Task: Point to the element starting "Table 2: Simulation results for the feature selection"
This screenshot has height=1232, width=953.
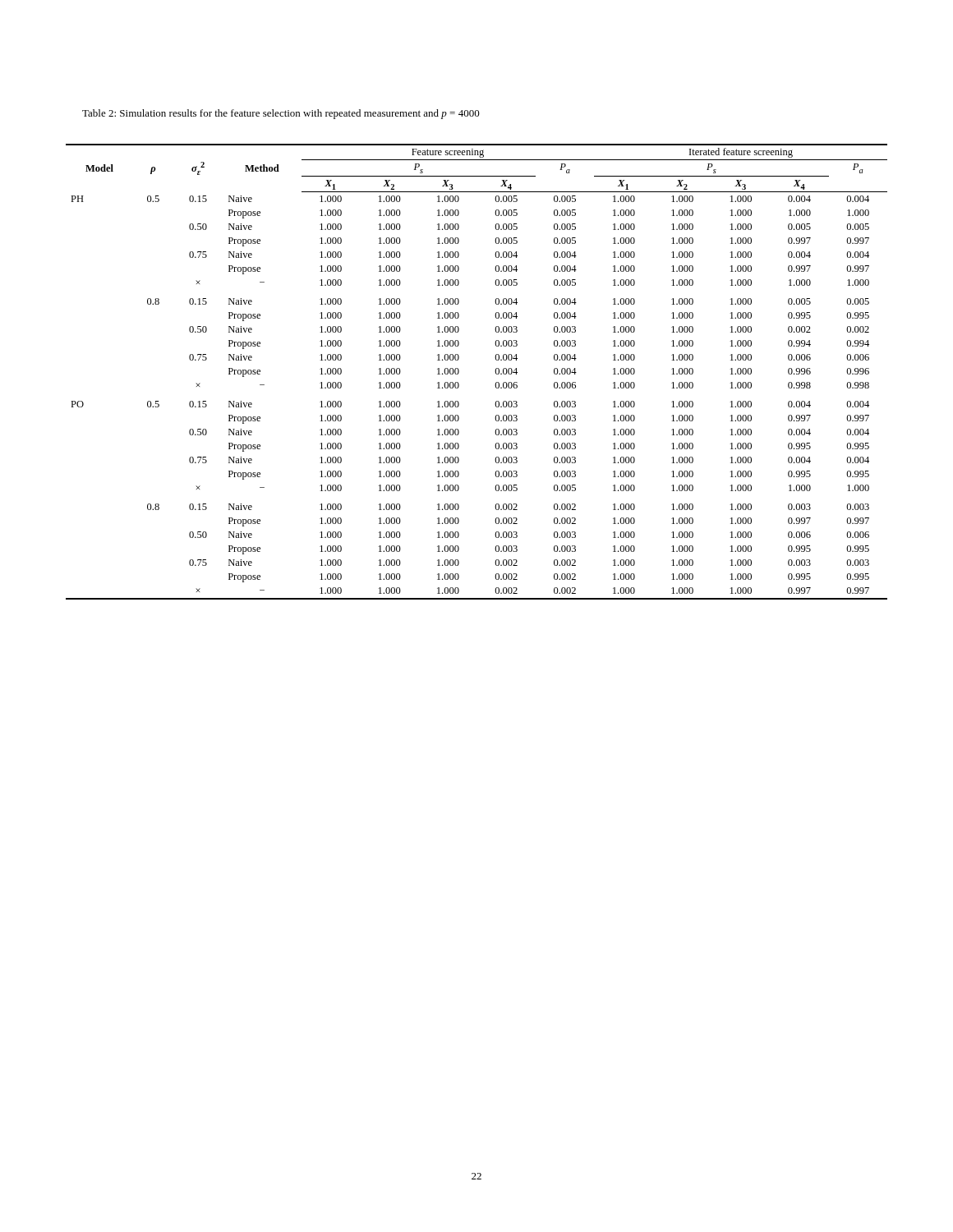Action: click(x=281, y=113)
